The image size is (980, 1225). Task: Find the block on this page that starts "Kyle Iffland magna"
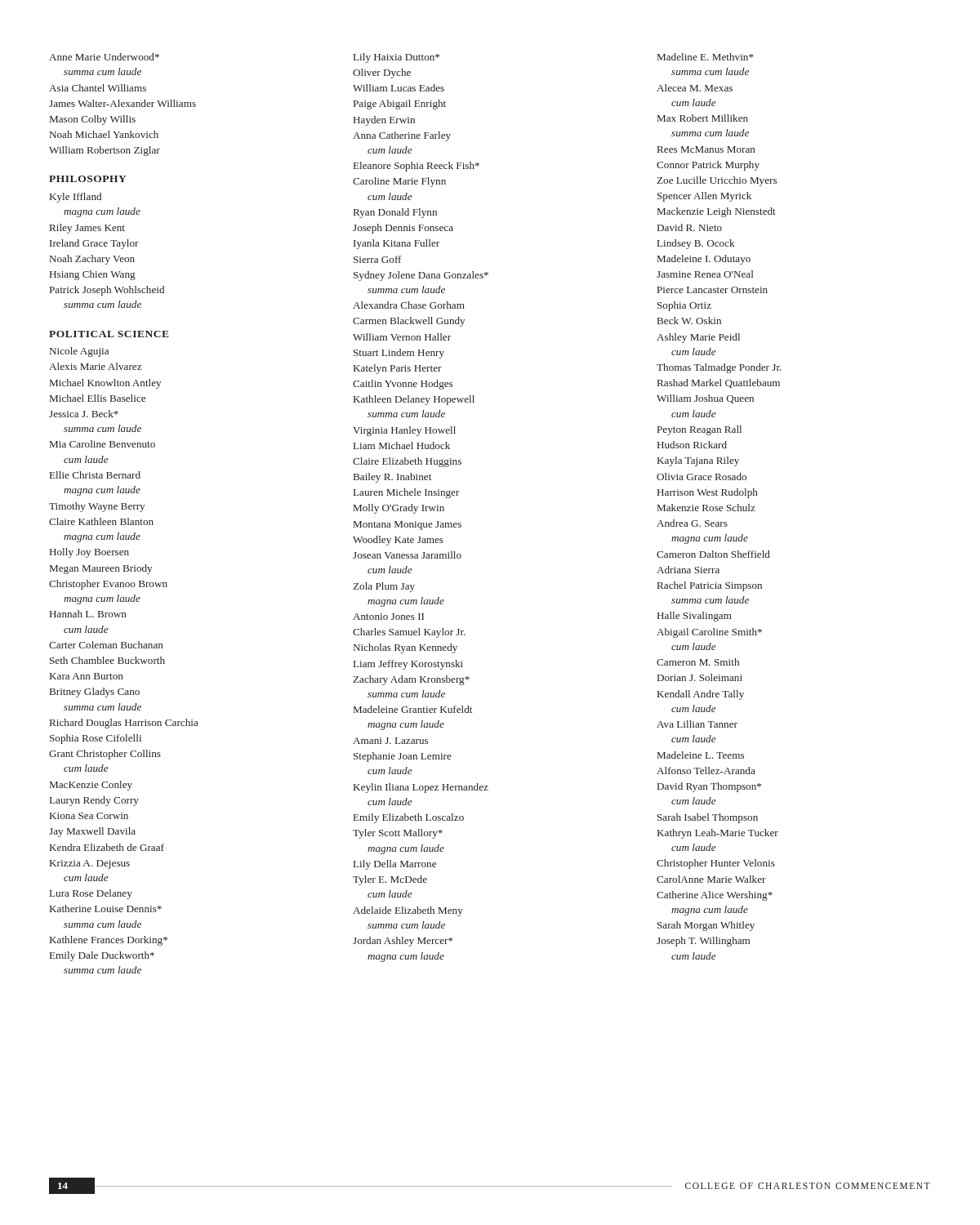pos(76,198)
